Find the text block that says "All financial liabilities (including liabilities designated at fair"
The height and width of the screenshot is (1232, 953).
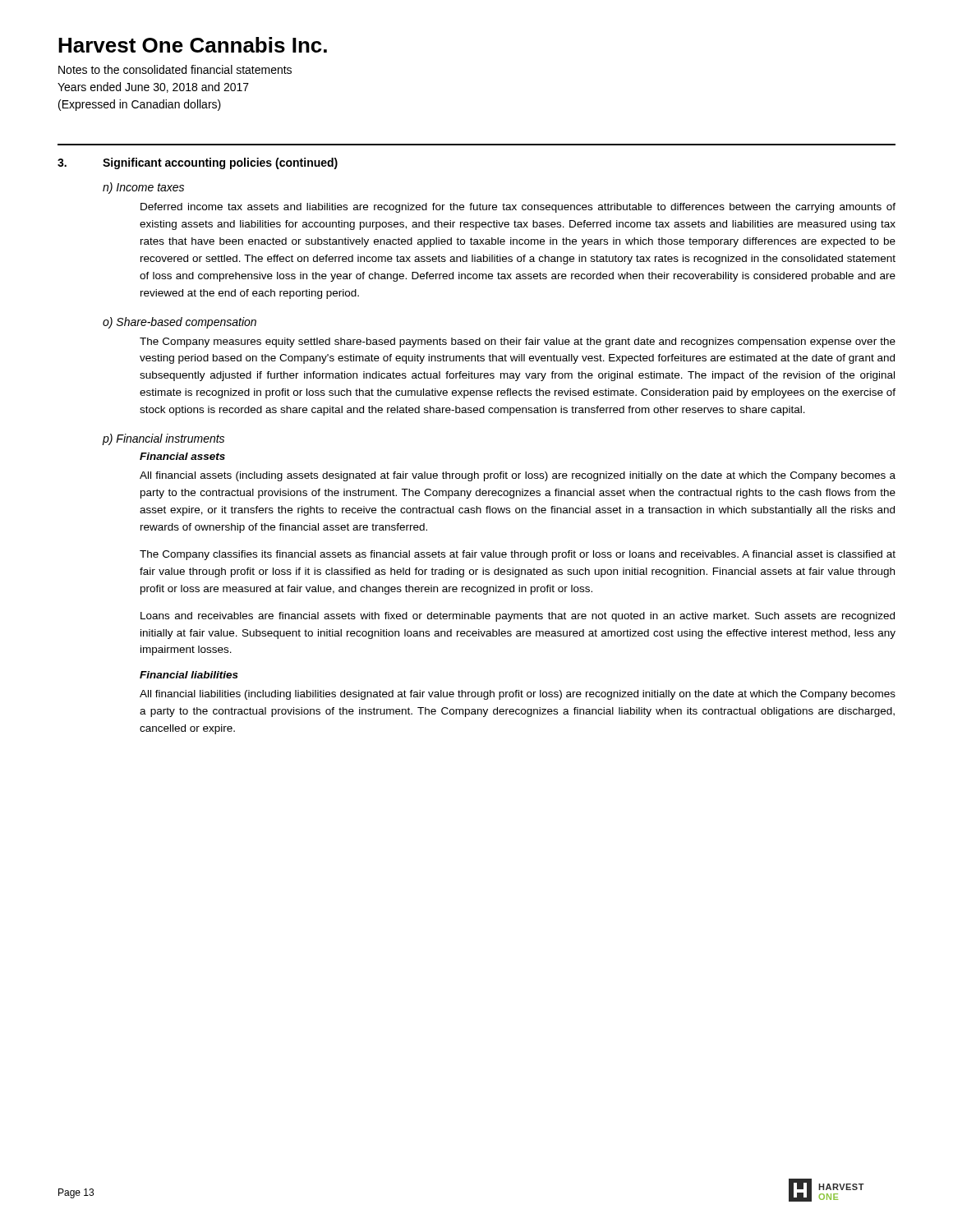point(518,711)
